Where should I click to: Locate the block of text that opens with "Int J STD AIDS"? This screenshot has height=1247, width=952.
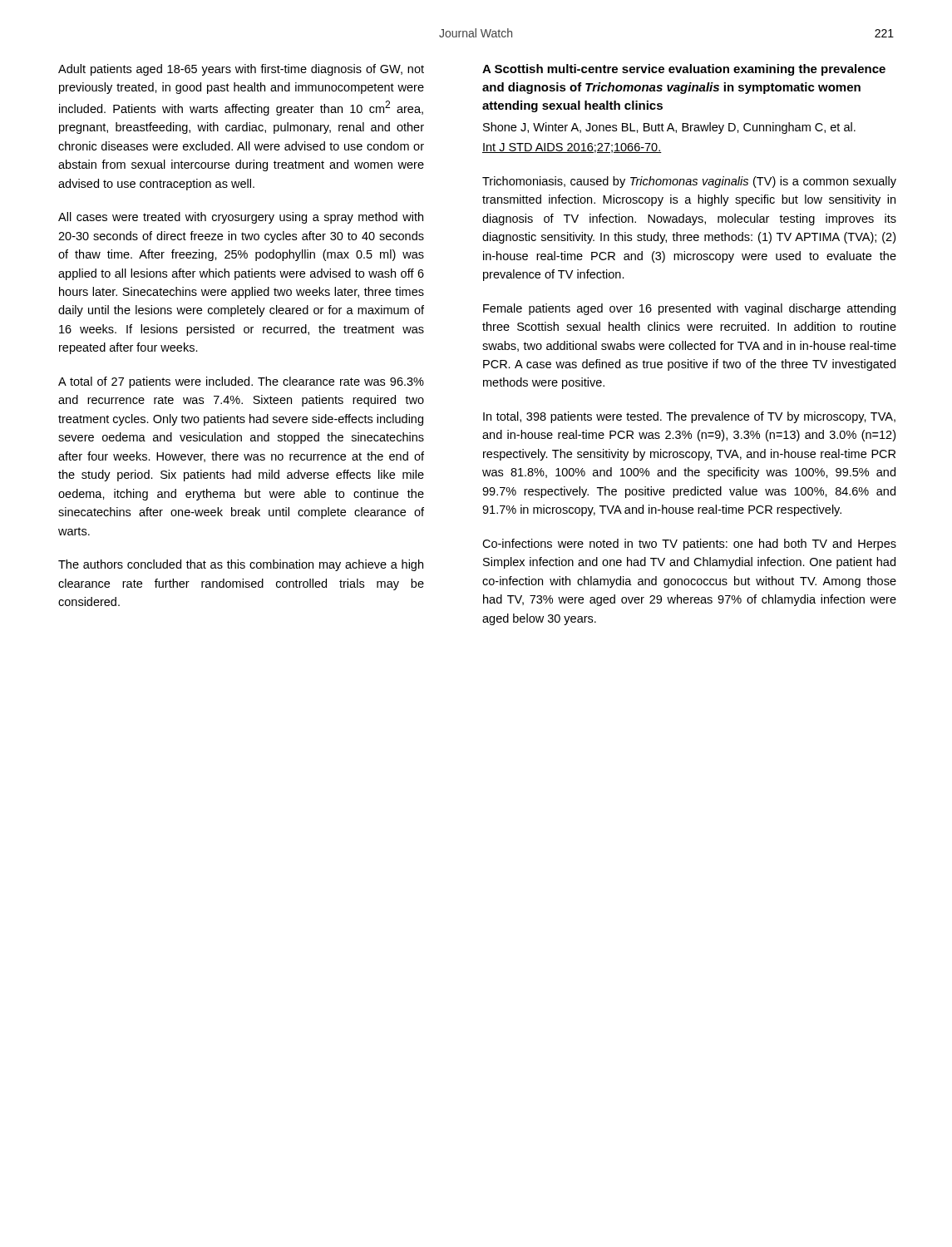coord(572,147)
